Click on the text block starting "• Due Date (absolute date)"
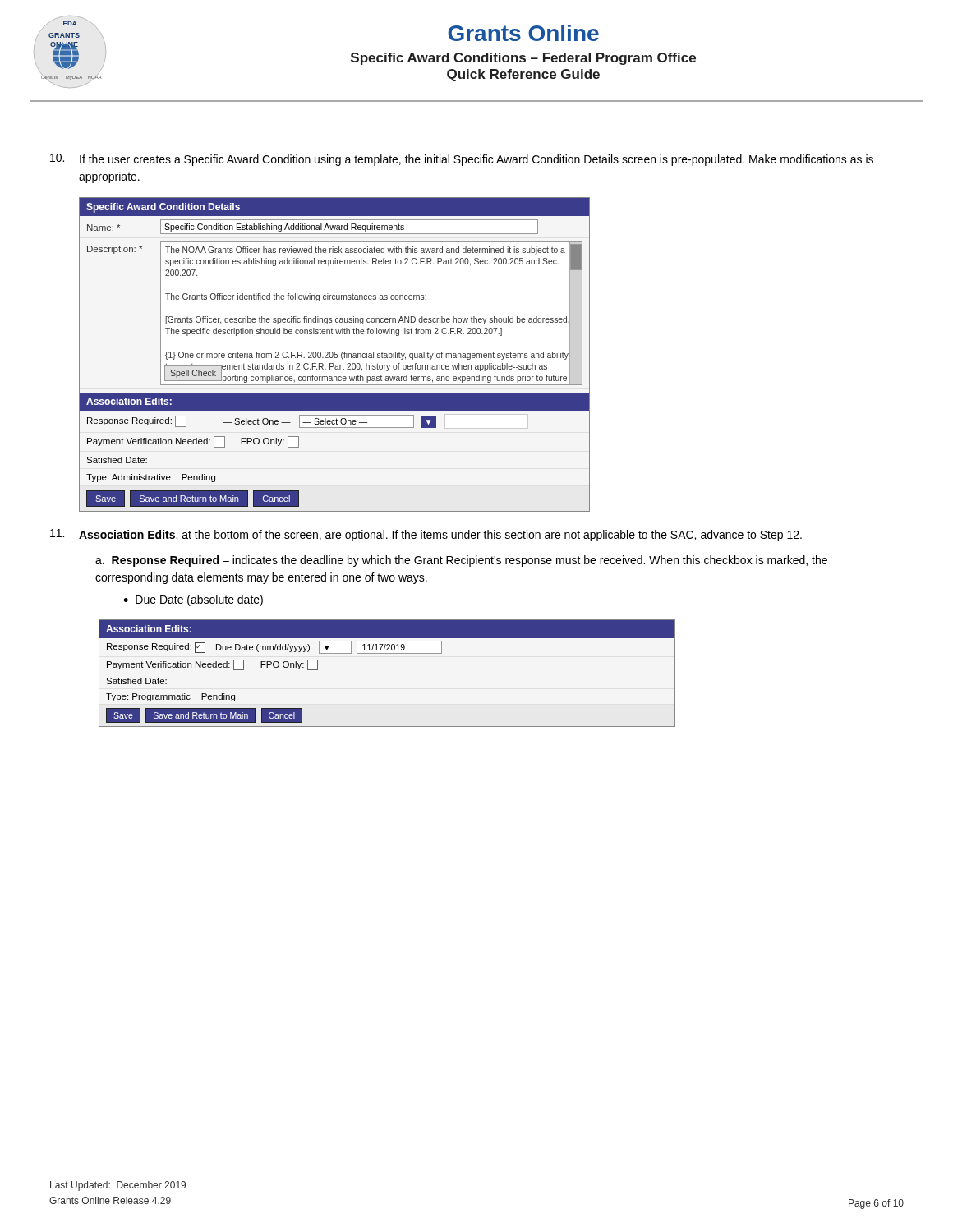 click(193, 601)
